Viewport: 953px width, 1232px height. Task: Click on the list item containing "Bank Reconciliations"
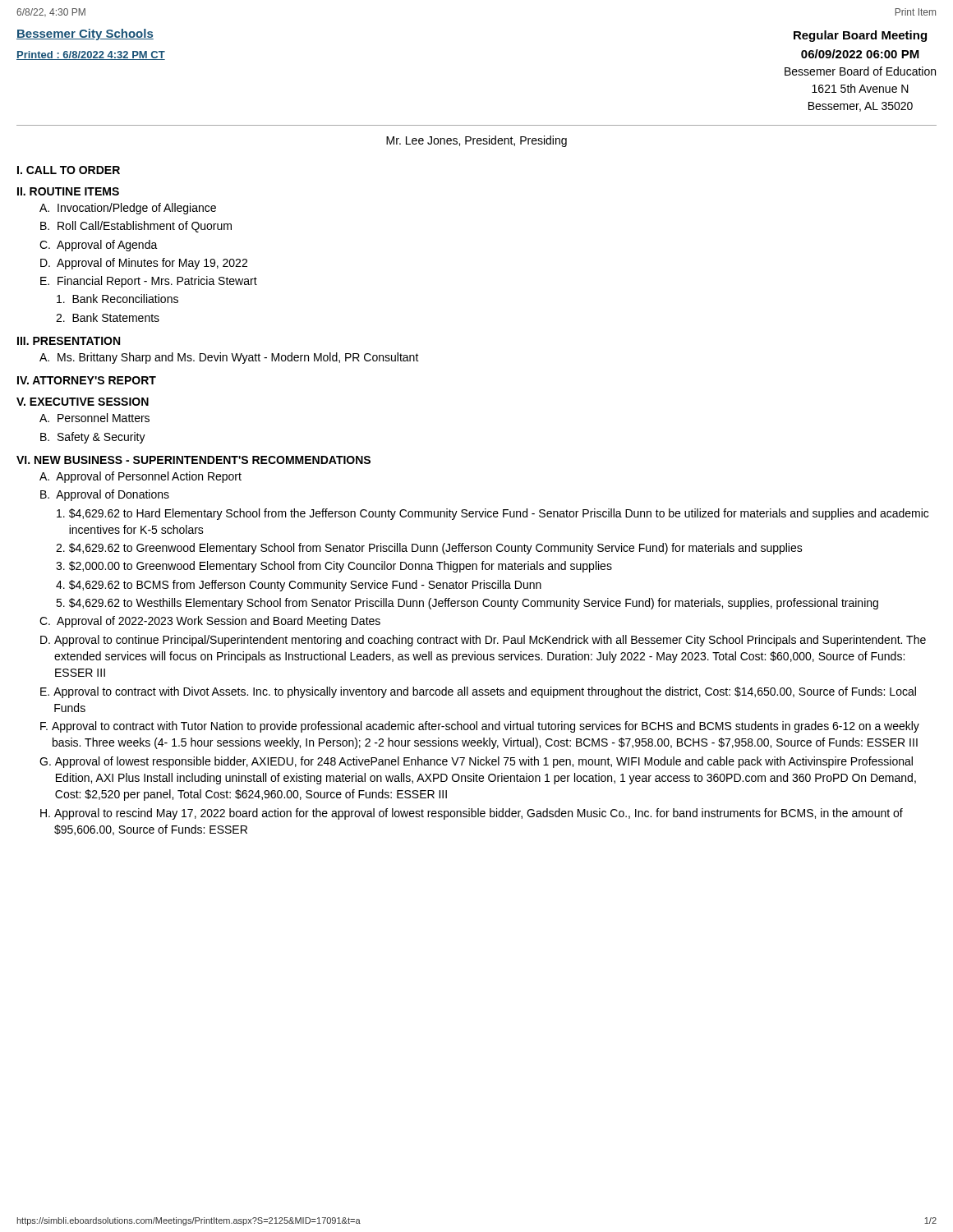click(117, 299)
